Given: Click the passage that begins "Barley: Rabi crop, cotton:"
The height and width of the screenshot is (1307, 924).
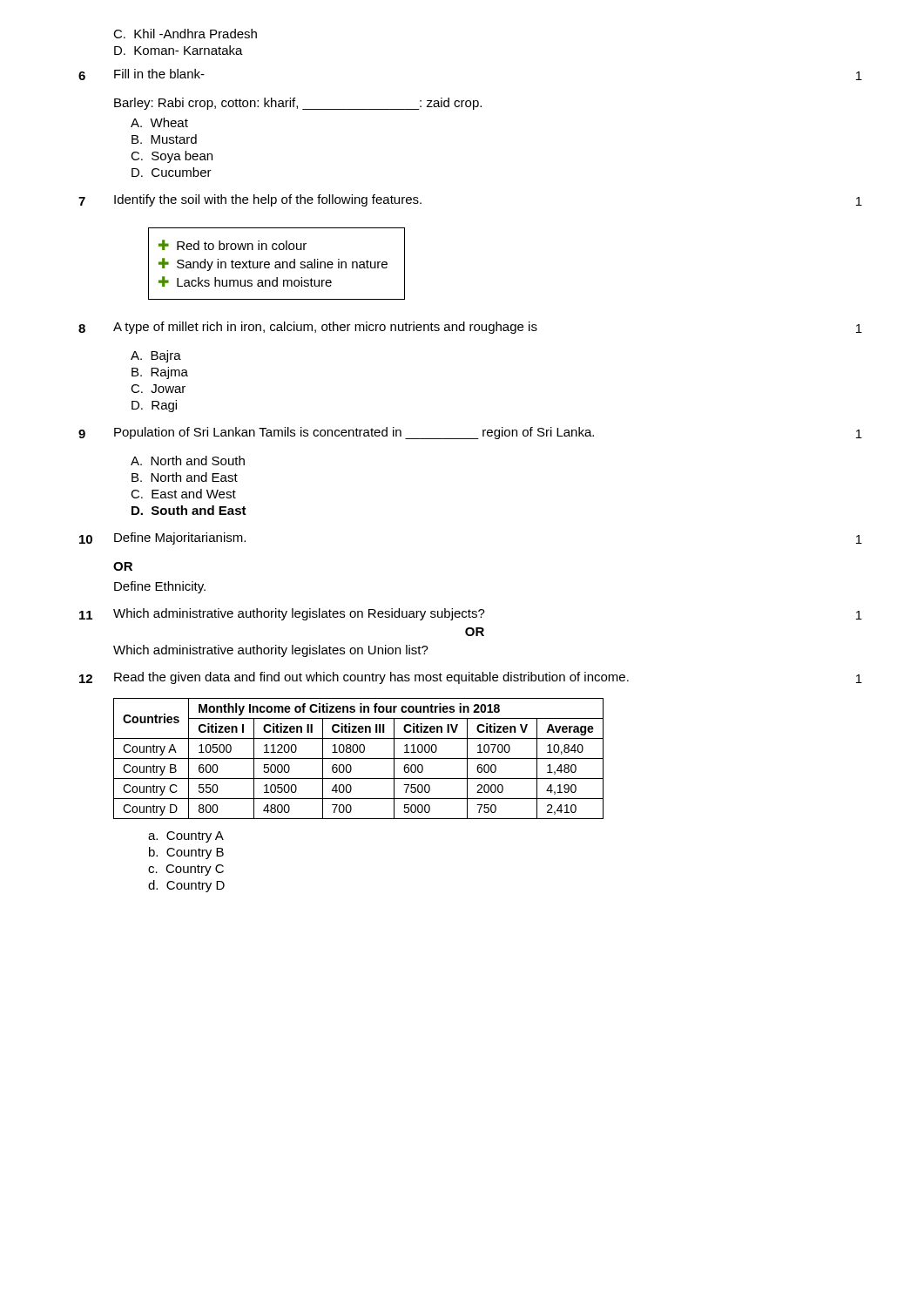Looking at the screenshot, I should (x=298, y=102).
